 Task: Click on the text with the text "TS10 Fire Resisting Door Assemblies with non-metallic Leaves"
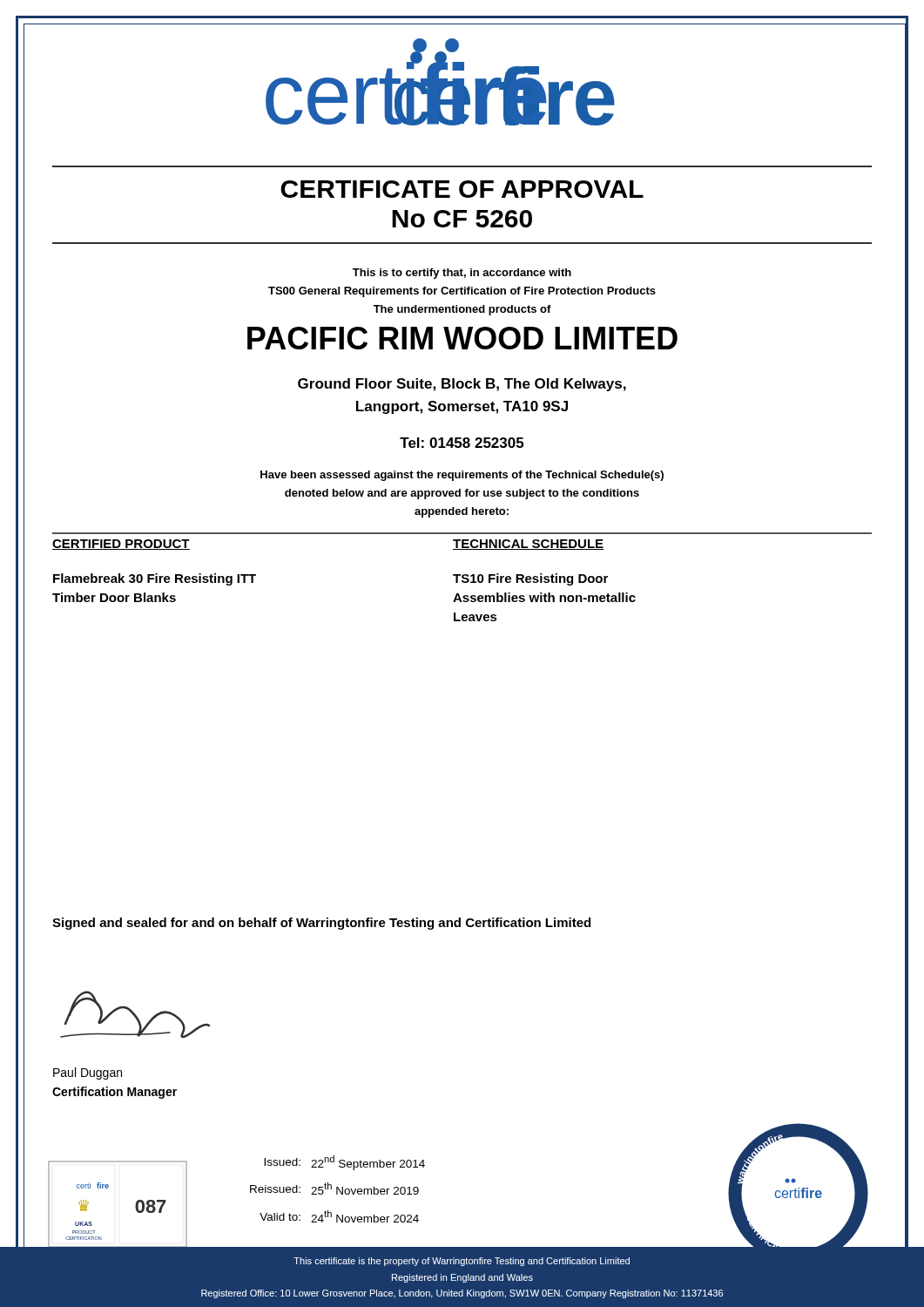click(544, 597)
